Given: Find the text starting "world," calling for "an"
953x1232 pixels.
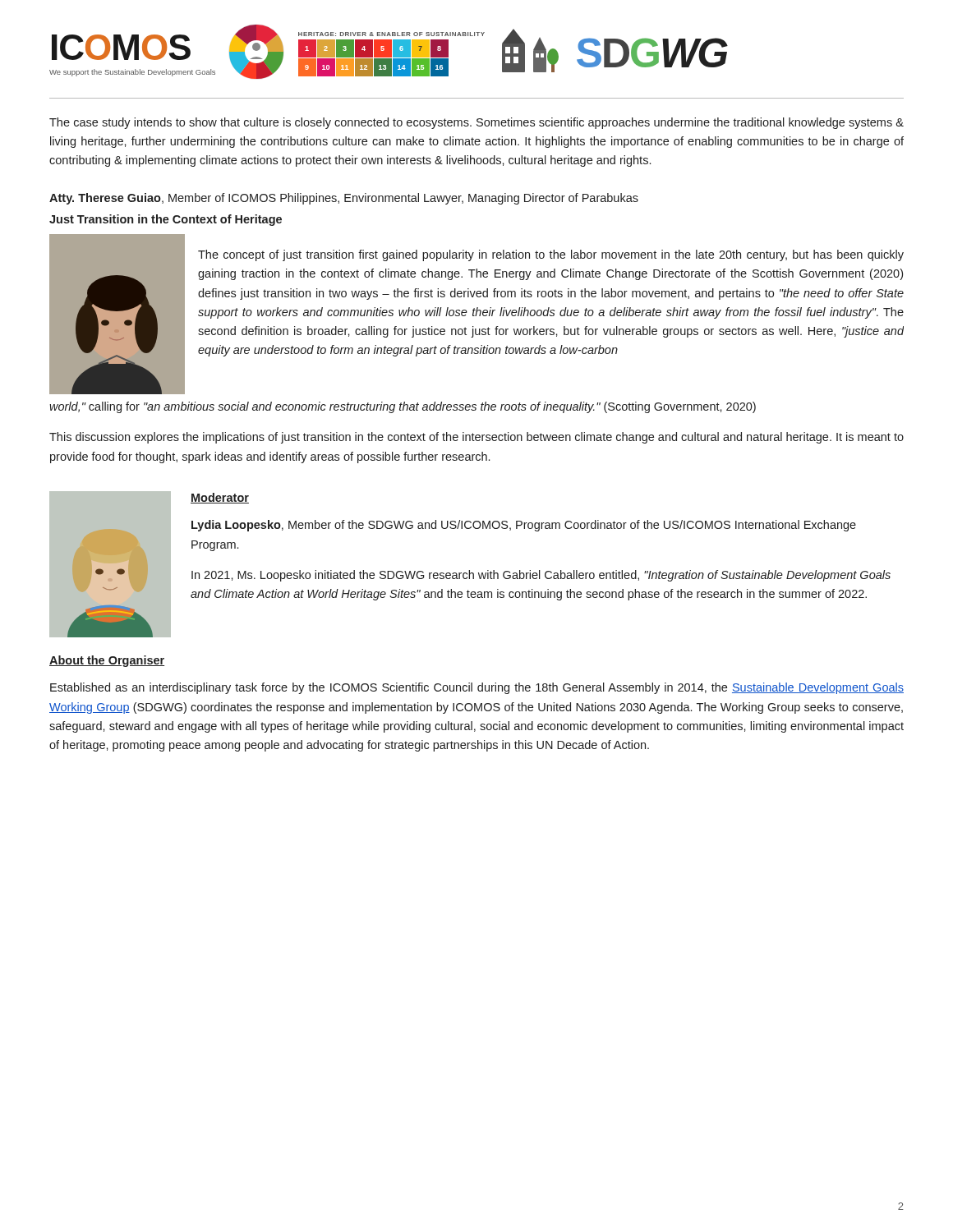Looking at the screenshot, I should coord(476,407).
